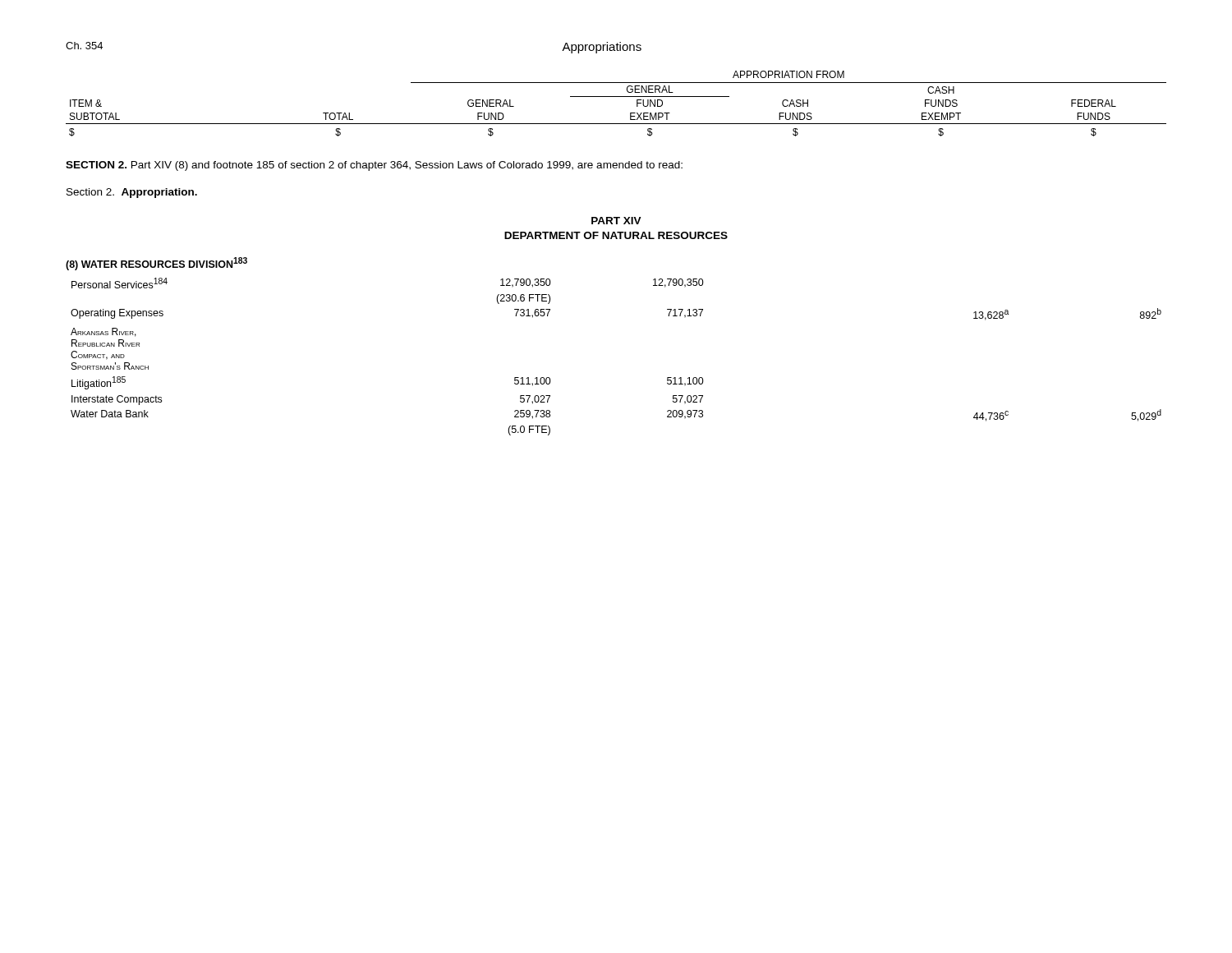Viewport: 1232px width, 953px height.
Task: Click on the block starting "PART XIV"
Action: coord(616,221)
